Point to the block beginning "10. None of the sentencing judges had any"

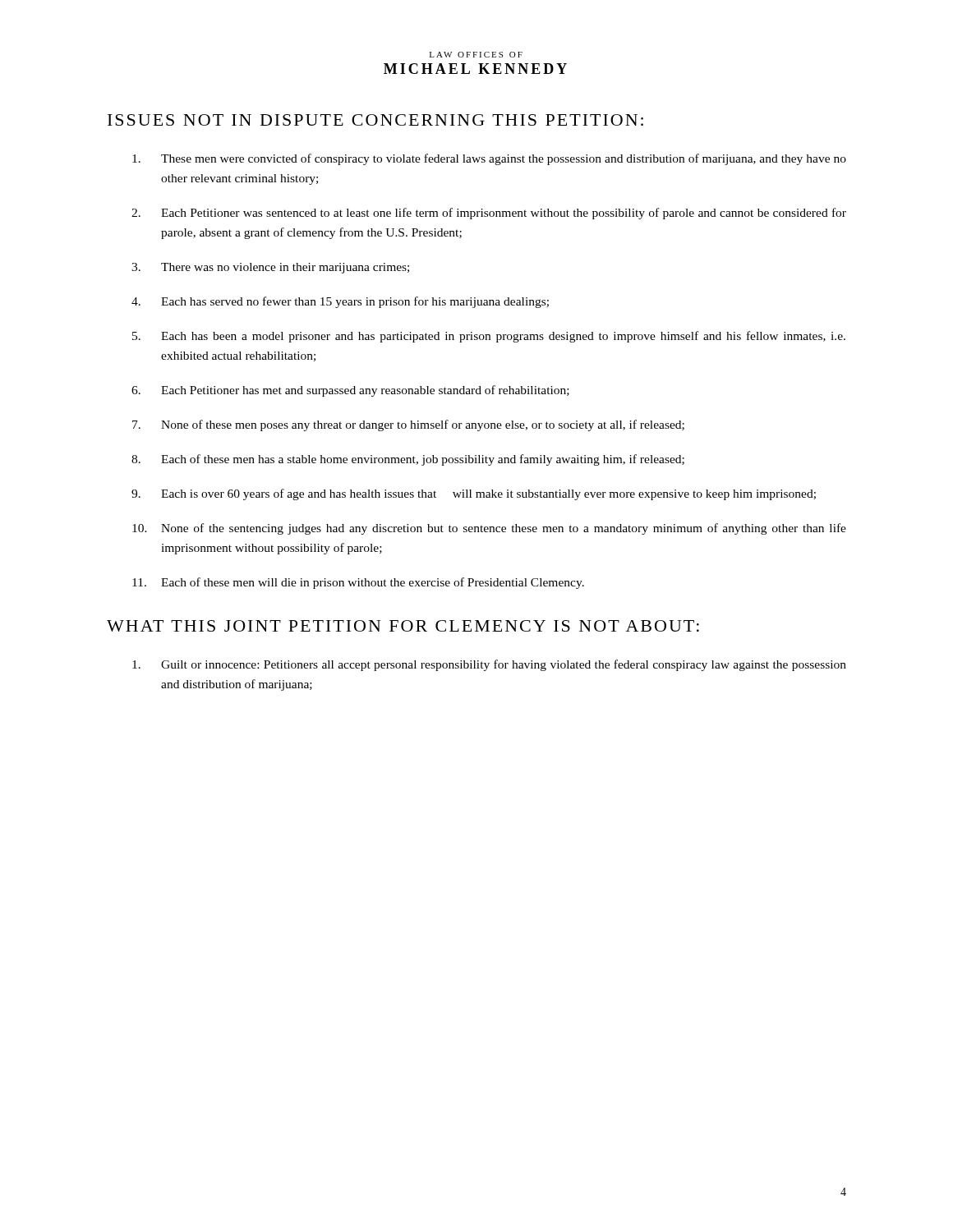point(489,538)
